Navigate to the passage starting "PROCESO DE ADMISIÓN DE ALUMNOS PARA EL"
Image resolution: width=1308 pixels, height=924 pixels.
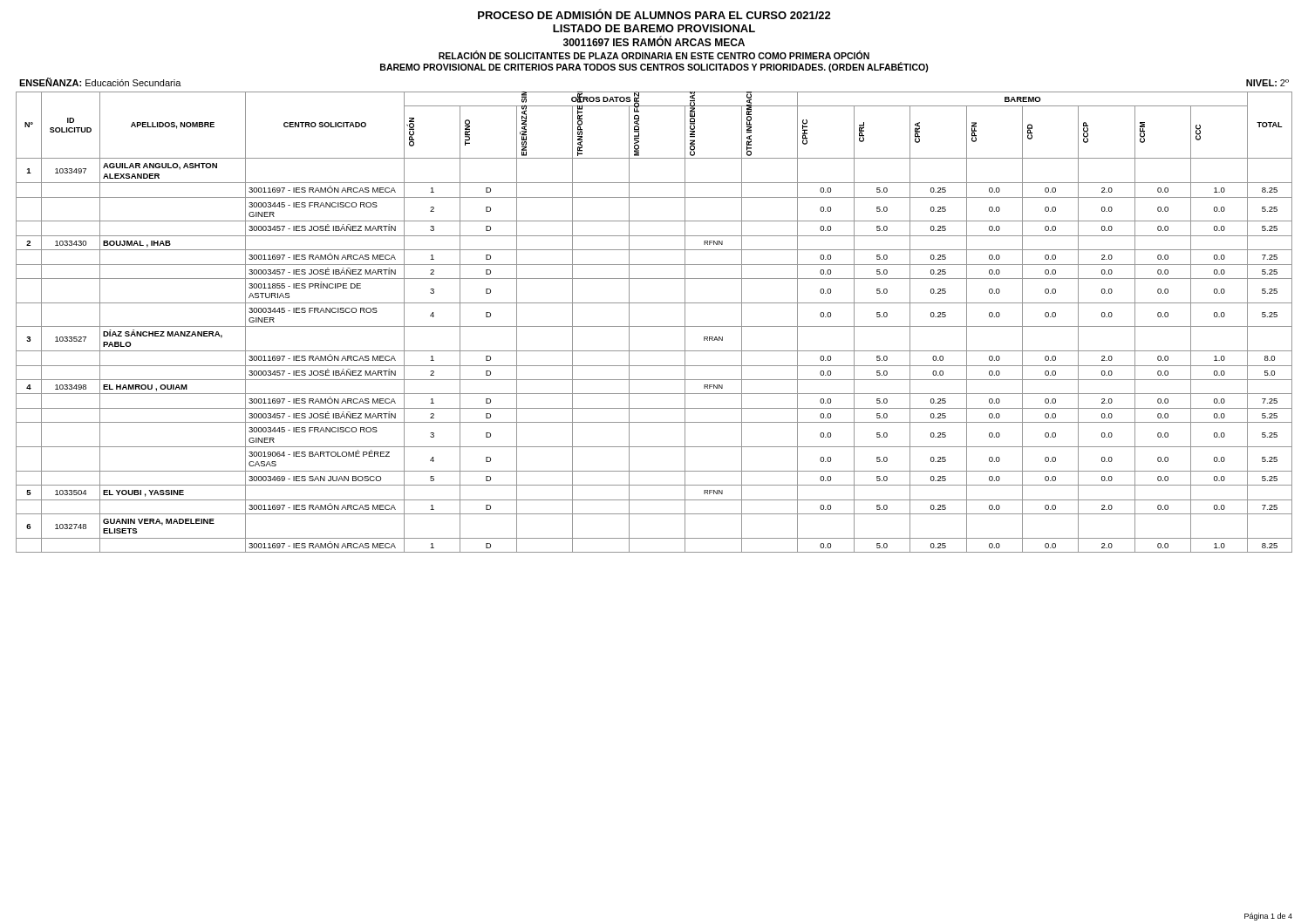(654, 22)
